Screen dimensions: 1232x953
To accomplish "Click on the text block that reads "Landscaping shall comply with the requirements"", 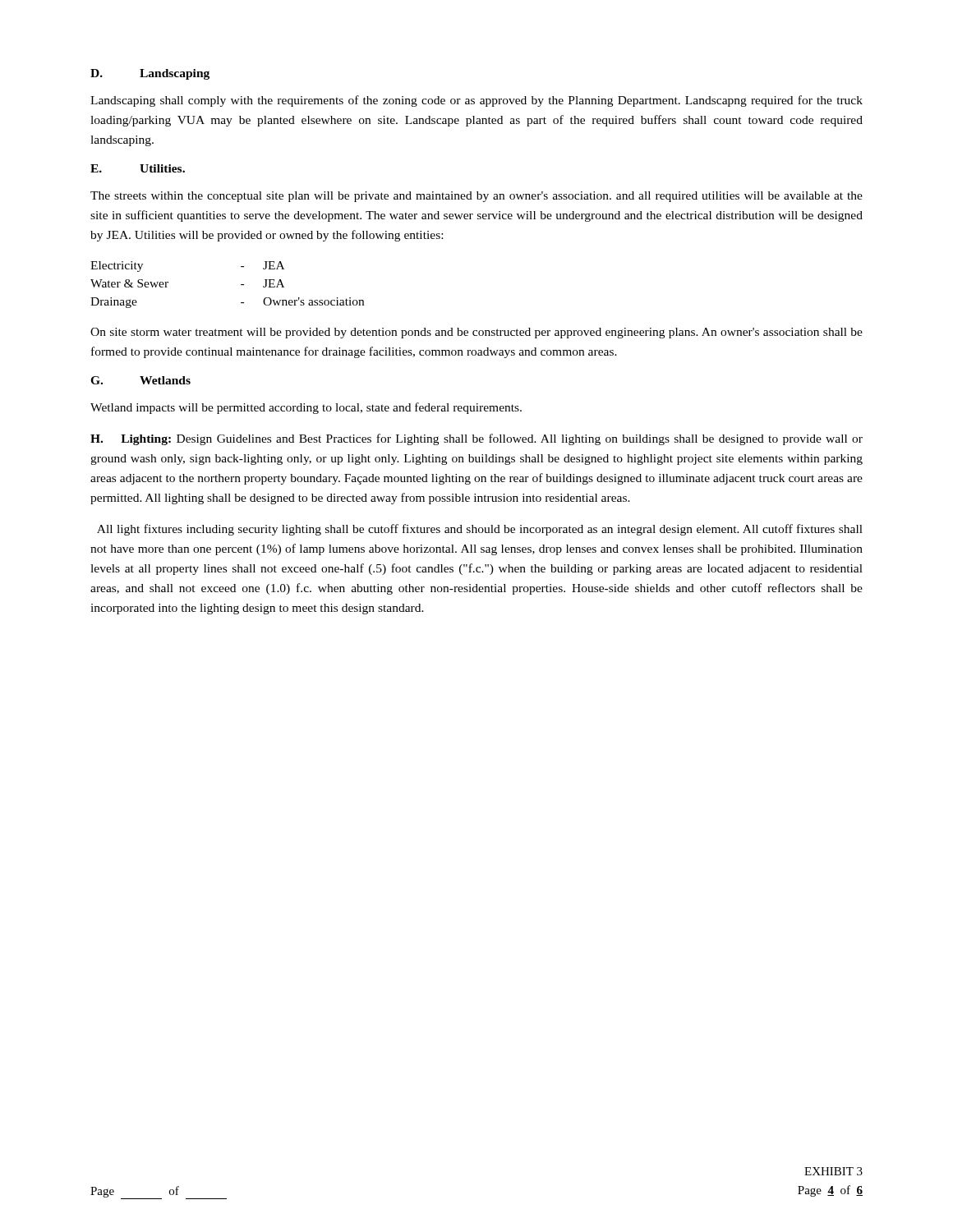I will (476, 120).
